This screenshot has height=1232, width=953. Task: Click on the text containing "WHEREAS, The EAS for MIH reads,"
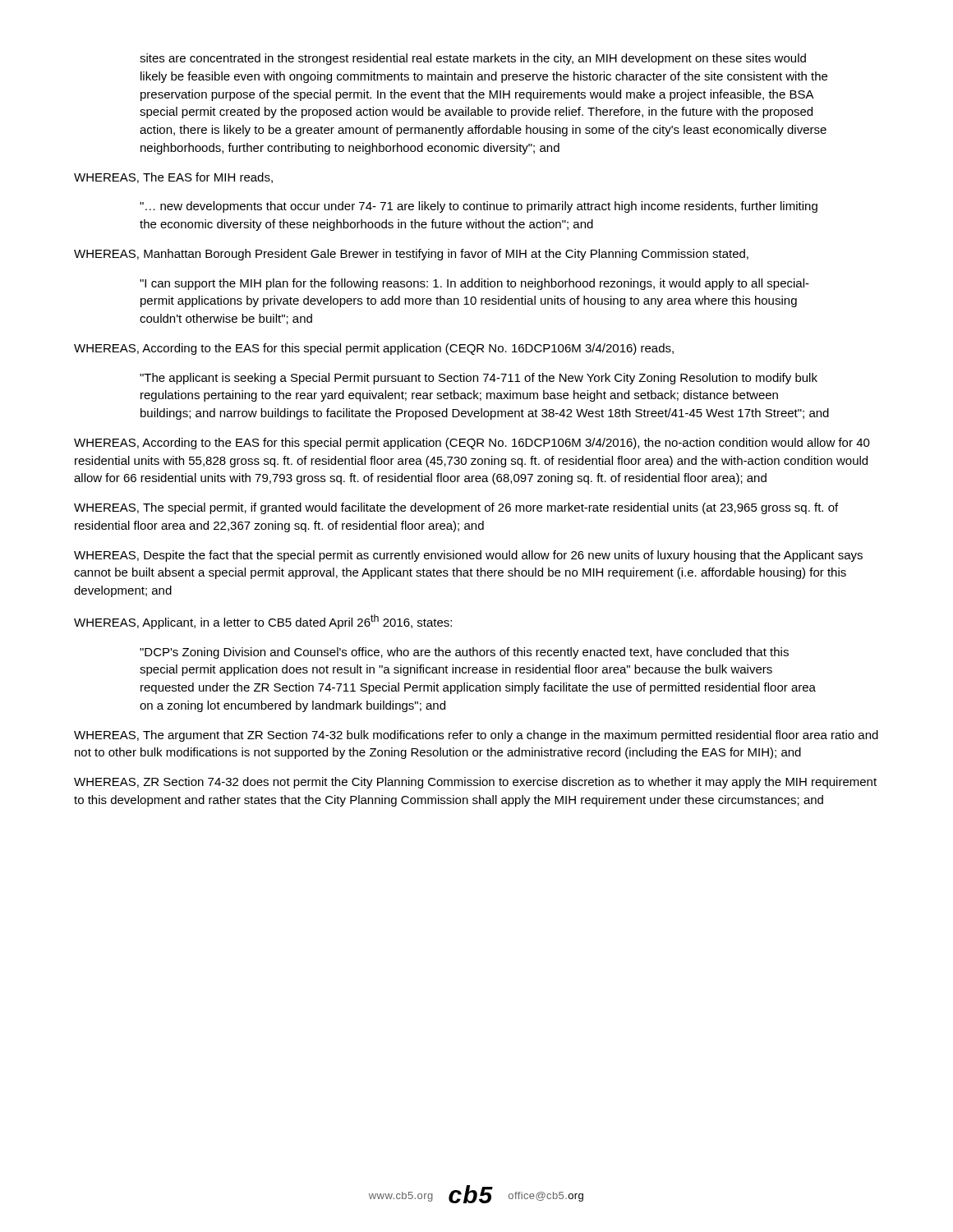click(x=173, y=178)
